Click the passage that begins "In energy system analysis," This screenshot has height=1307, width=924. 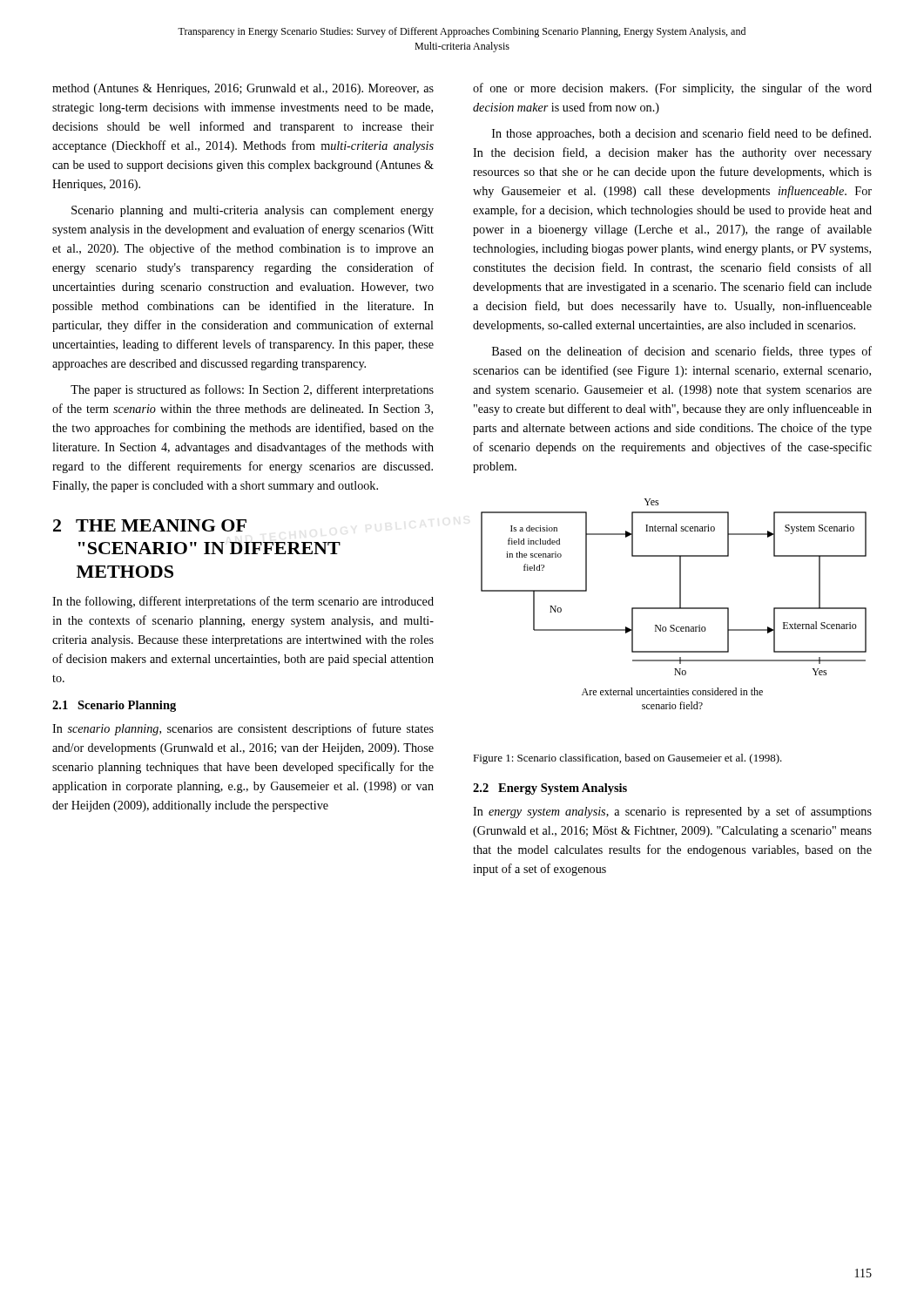(672, 840)
